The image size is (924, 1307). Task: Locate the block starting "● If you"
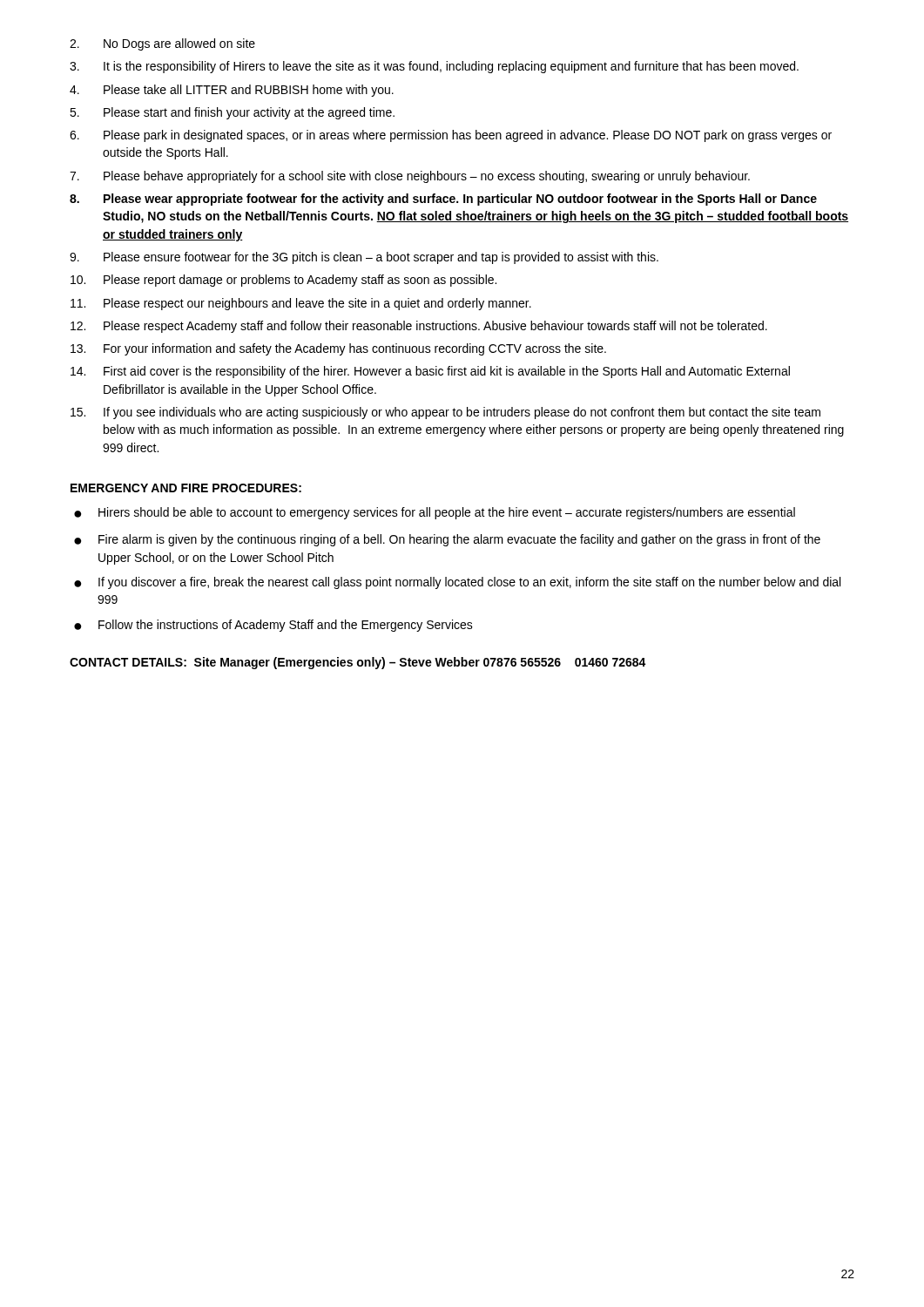(x=462, y=591)
